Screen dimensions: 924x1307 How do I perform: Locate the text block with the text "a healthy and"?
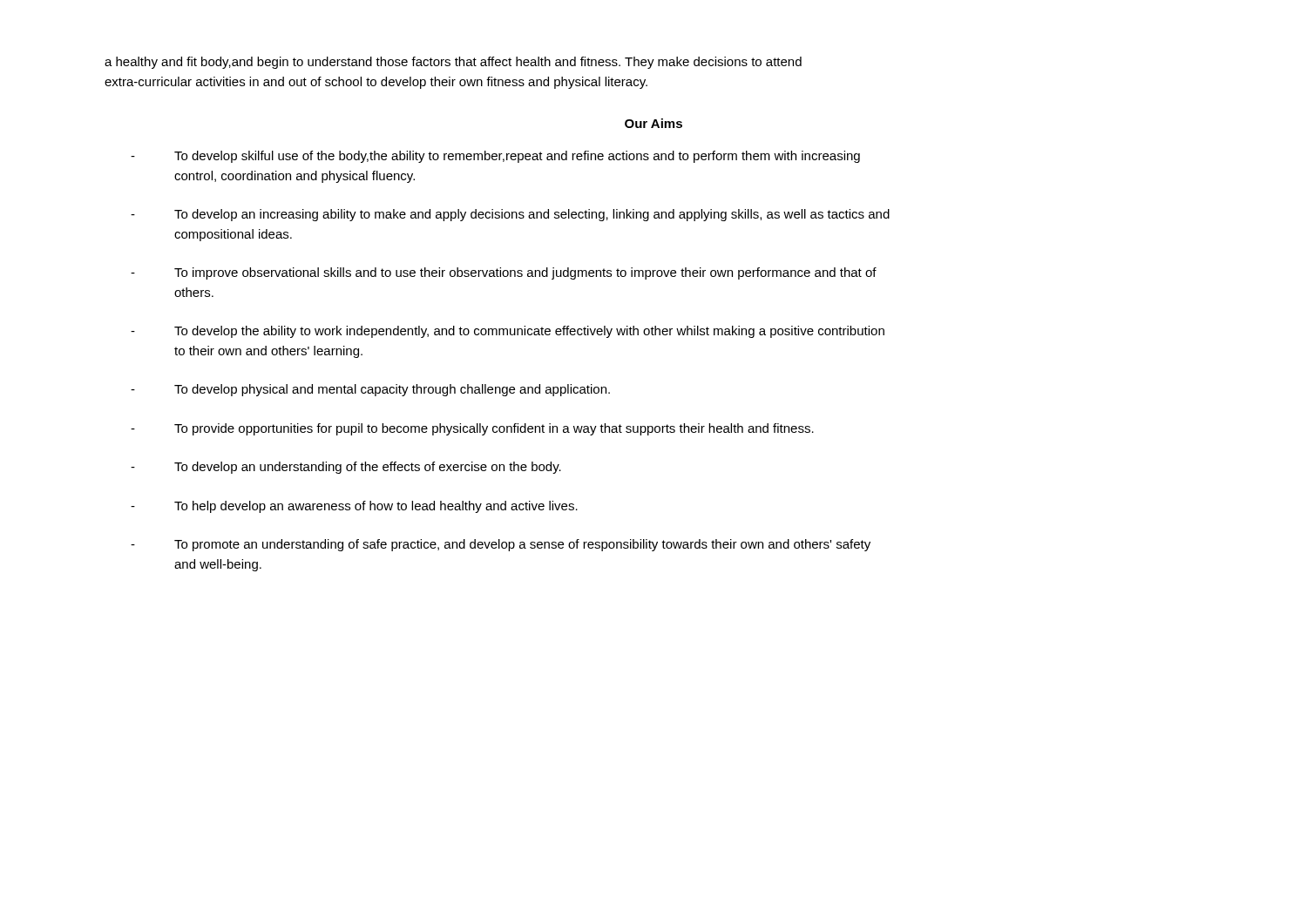pyautogui.click(x=453, y=71)
